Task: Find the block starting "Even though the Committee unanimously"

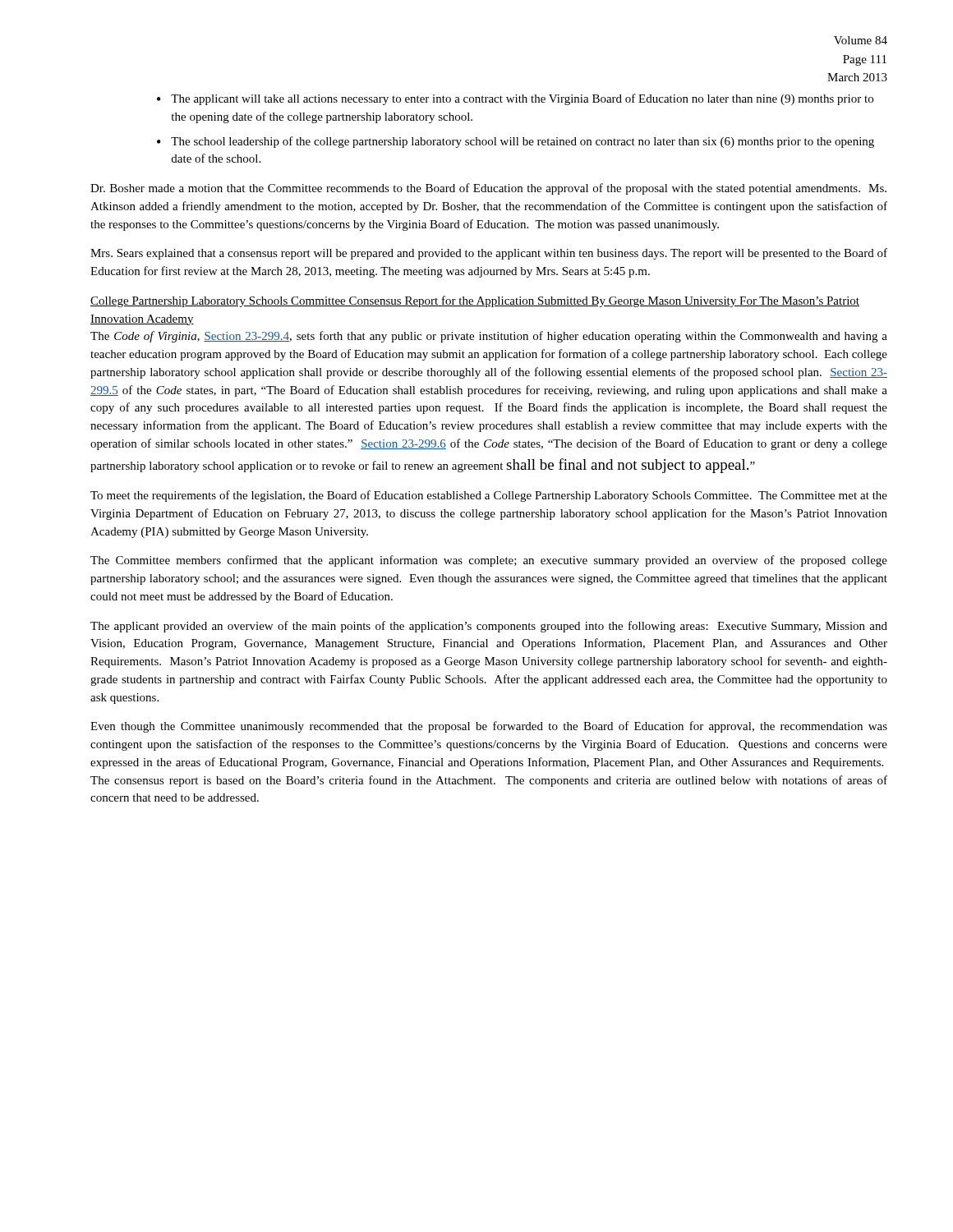Action: [x=489, y=762]
